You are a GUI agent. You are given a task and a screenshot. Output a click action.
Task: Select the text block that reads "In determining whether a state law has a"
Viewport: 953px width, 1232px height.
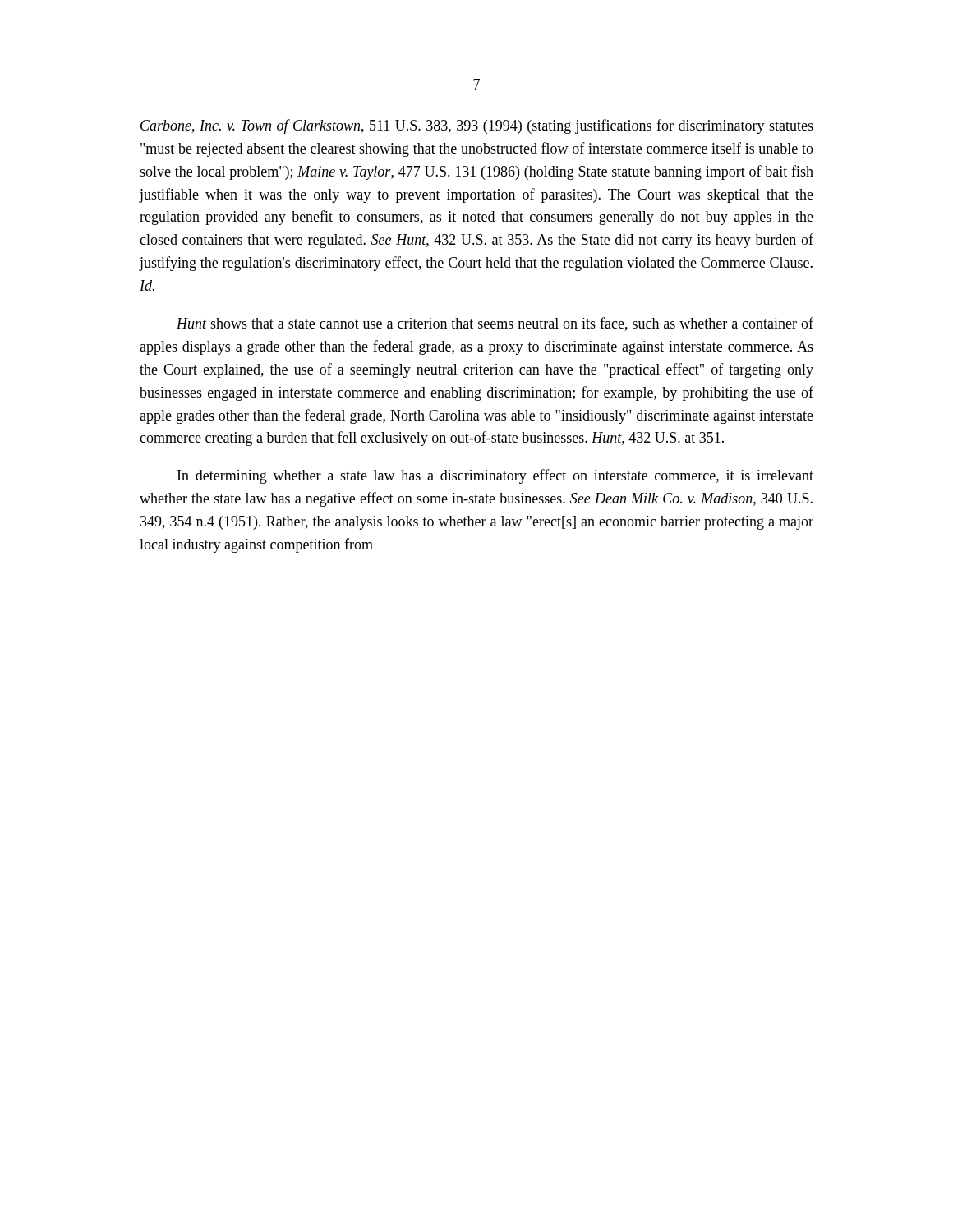(476, 510)
